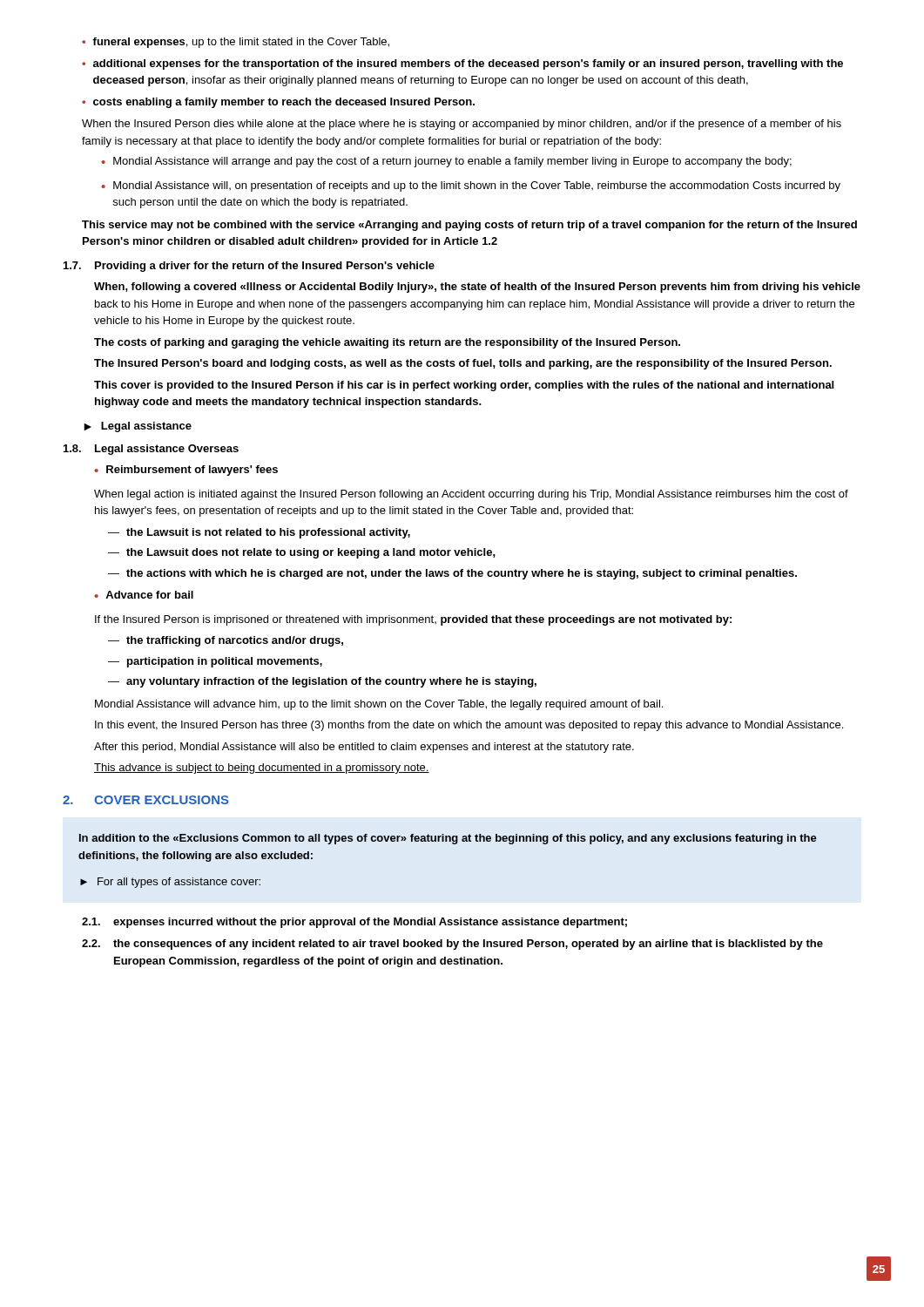Click where it says "• Advance for bail"

tap(144, 596)
